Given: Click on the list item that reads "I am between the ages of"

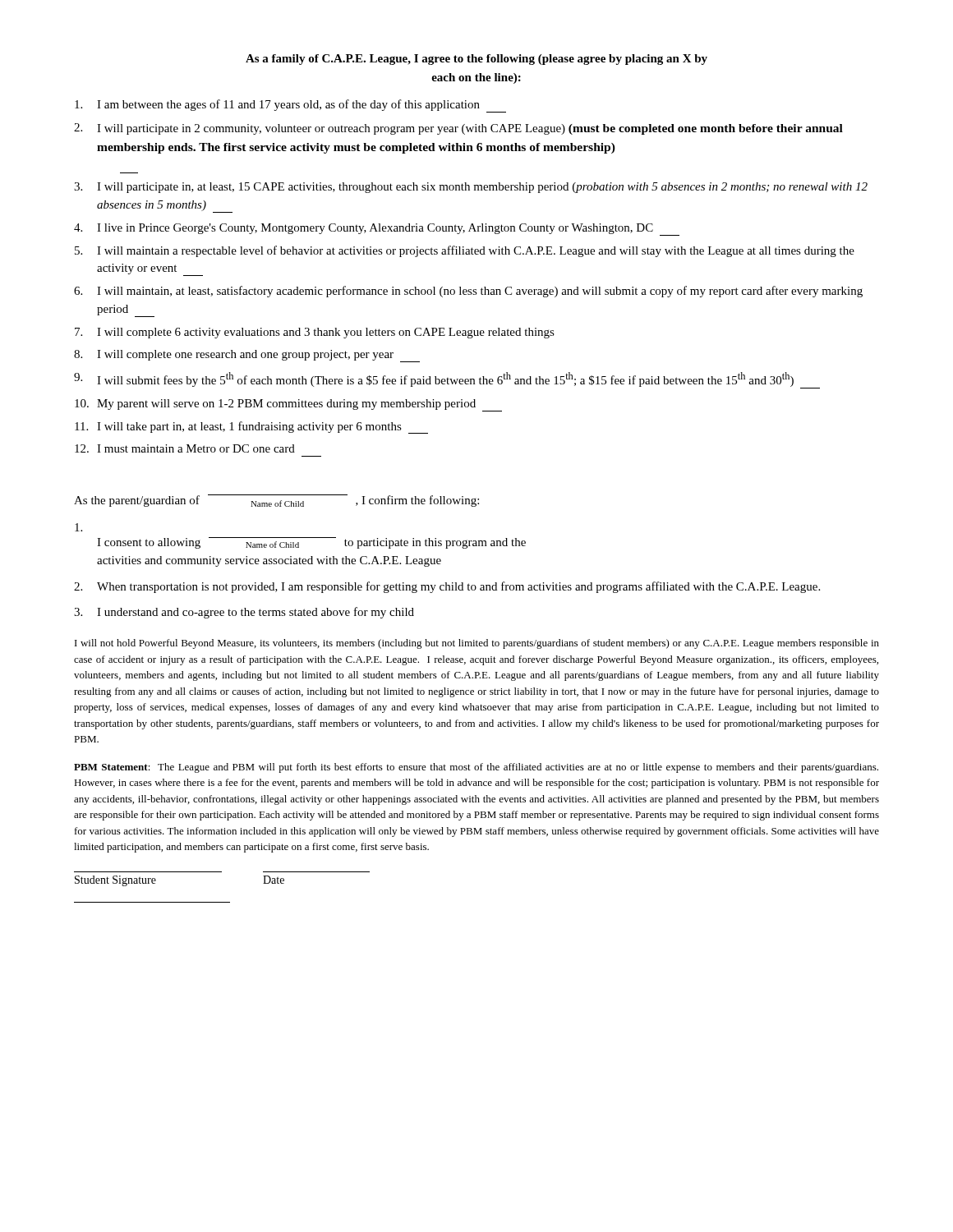Looking at the screenshot, I should pyautogui.click(x=476, y=105).
